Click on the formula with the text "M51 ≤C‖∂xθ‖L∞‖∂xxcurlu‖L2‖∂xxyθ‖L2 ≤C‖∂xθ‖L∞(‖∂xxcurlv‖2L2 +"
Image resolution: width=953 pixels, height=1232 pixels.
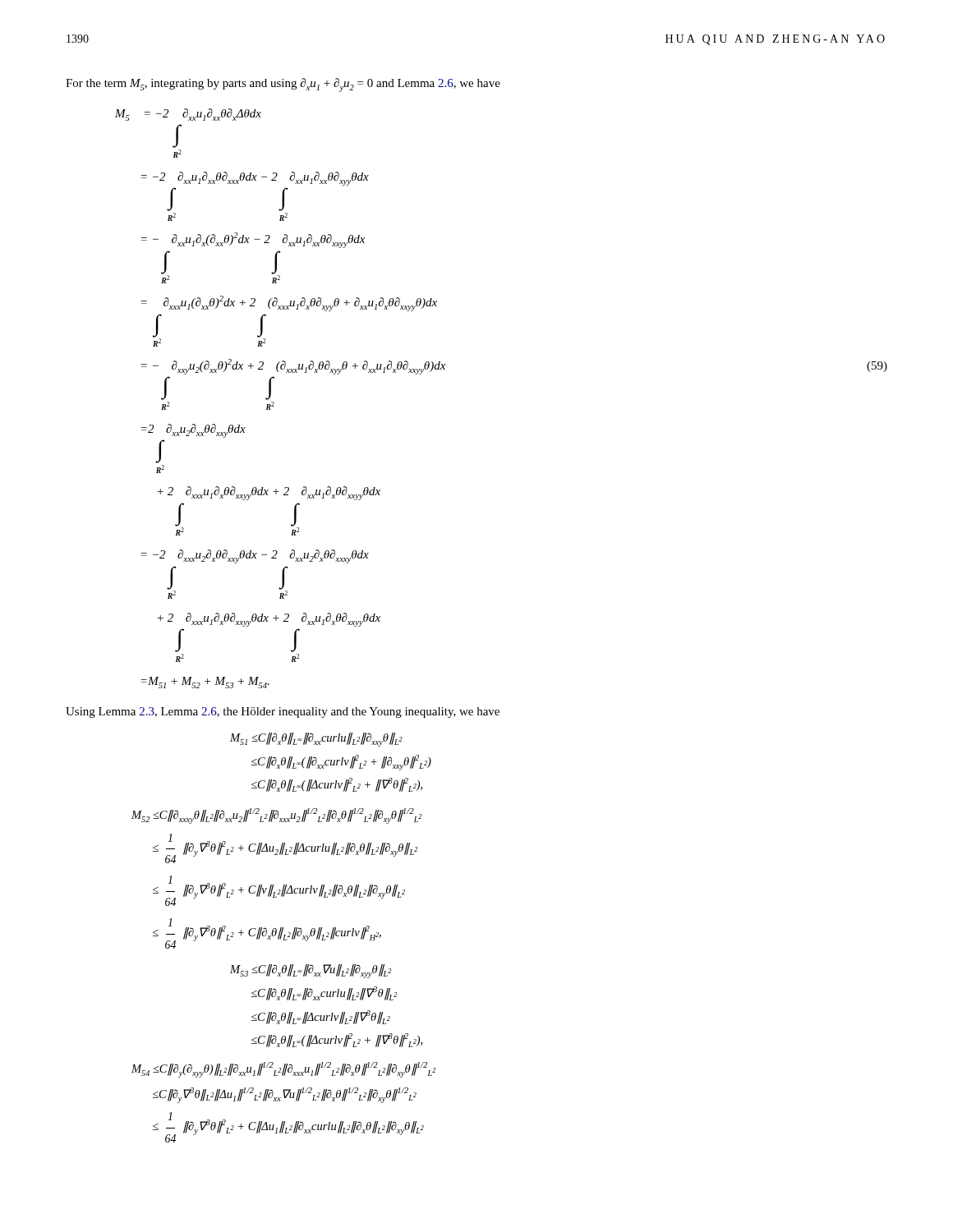click(x=316, y=740)
